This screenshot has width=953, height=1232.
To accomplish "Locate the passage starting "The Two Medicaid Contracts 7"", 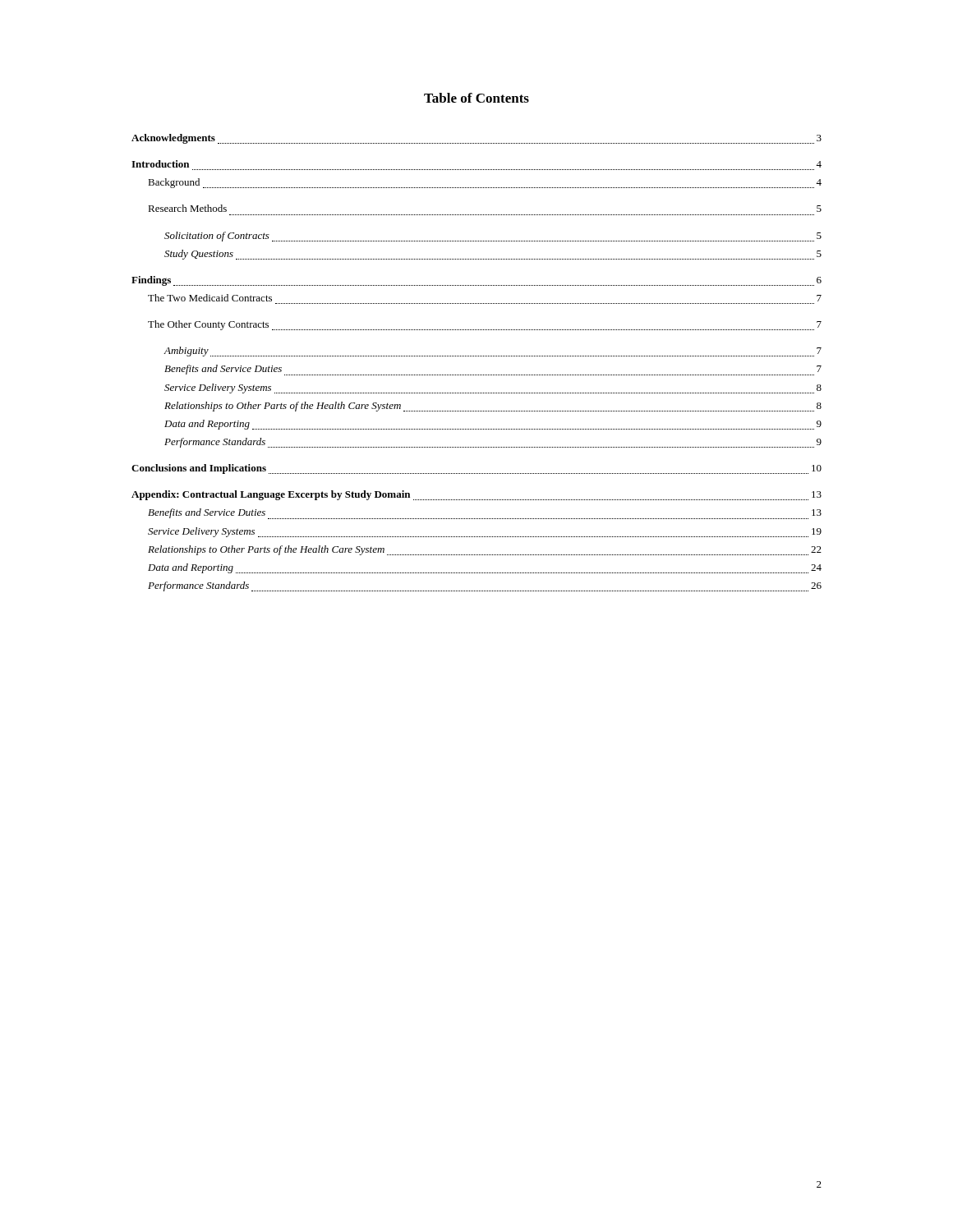I will [x=485, y=298].
